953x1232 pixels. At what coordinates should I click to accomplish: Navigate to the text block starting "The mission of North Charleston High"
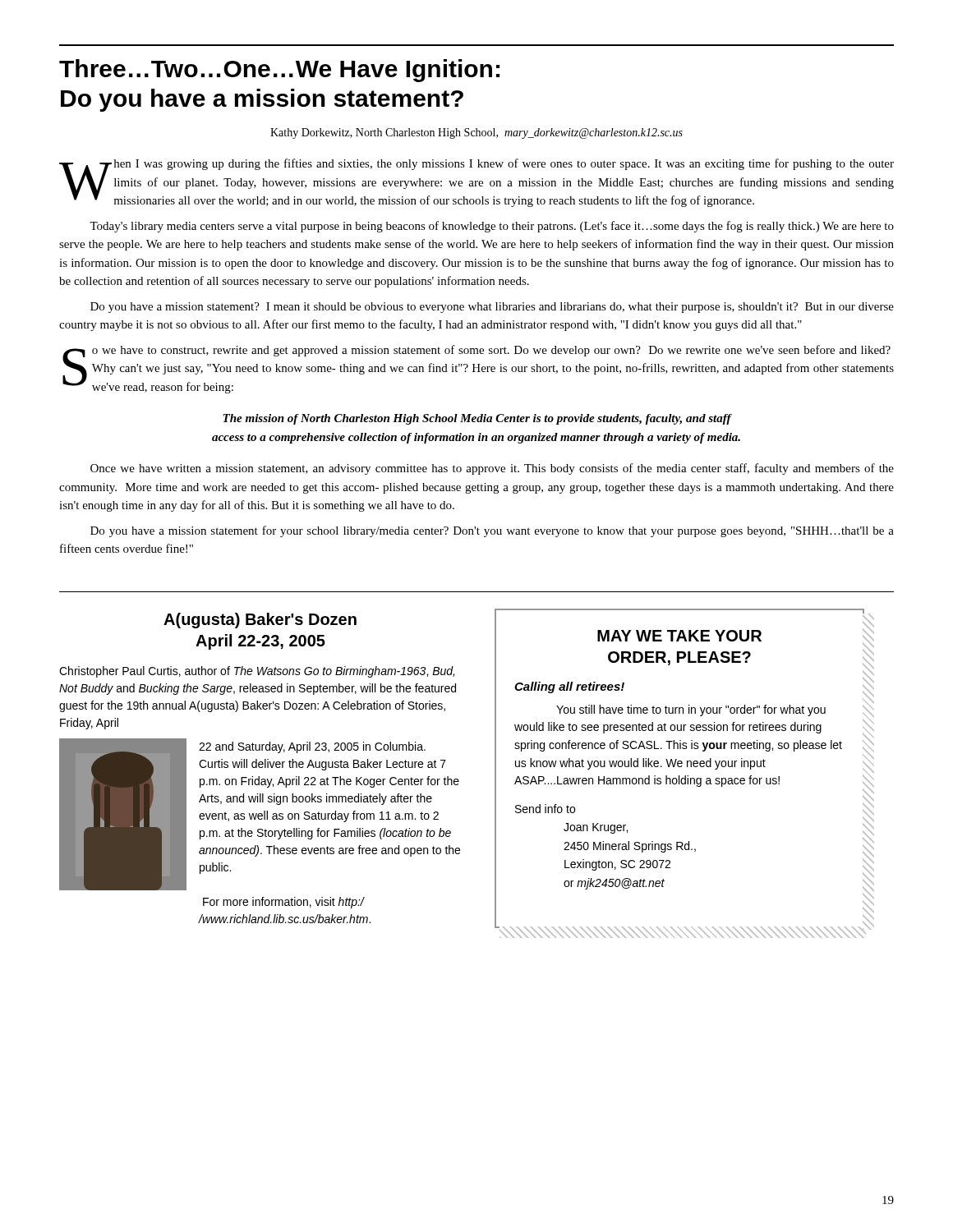tap(476, 427)
